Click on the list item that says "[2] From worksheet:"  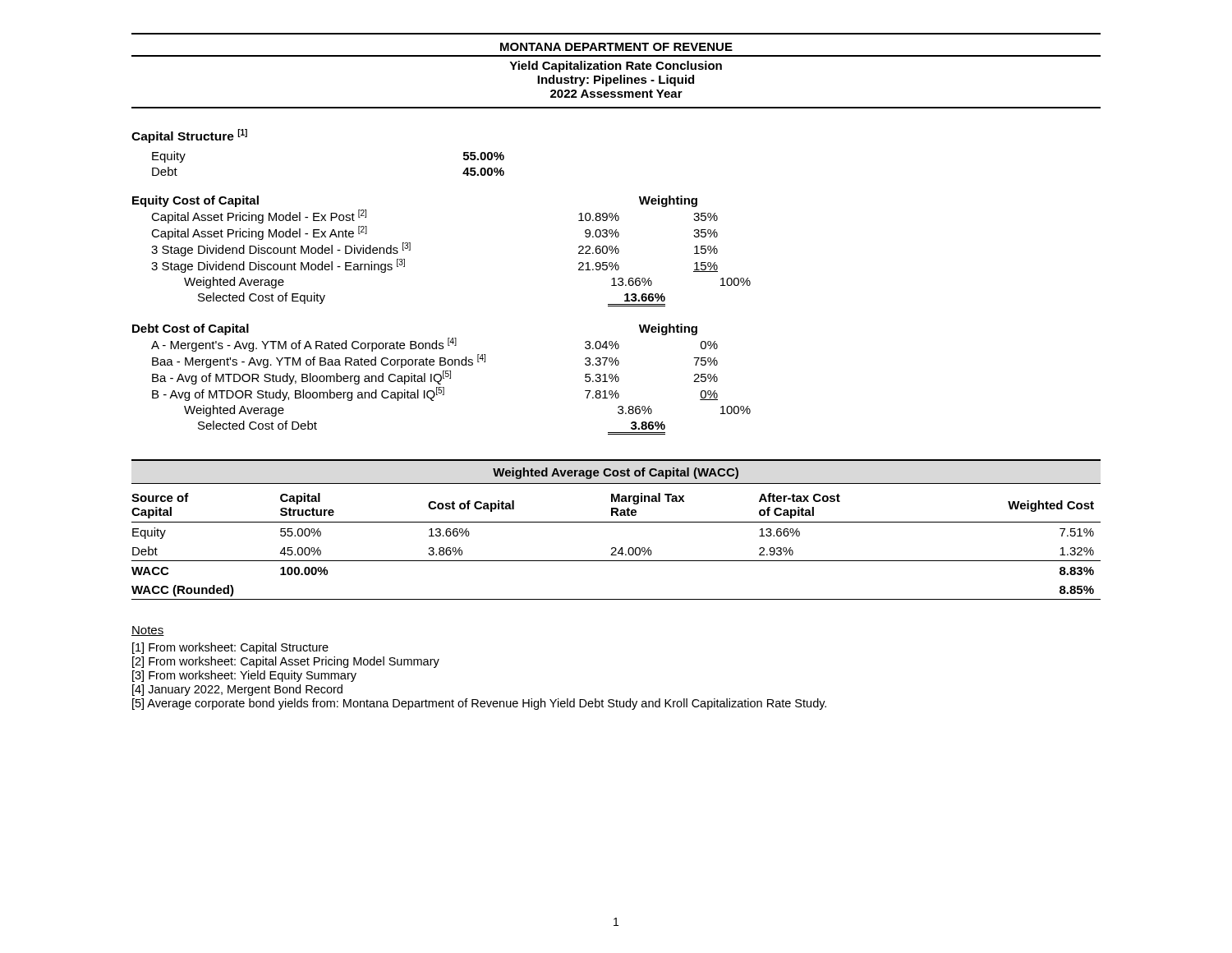285,661
